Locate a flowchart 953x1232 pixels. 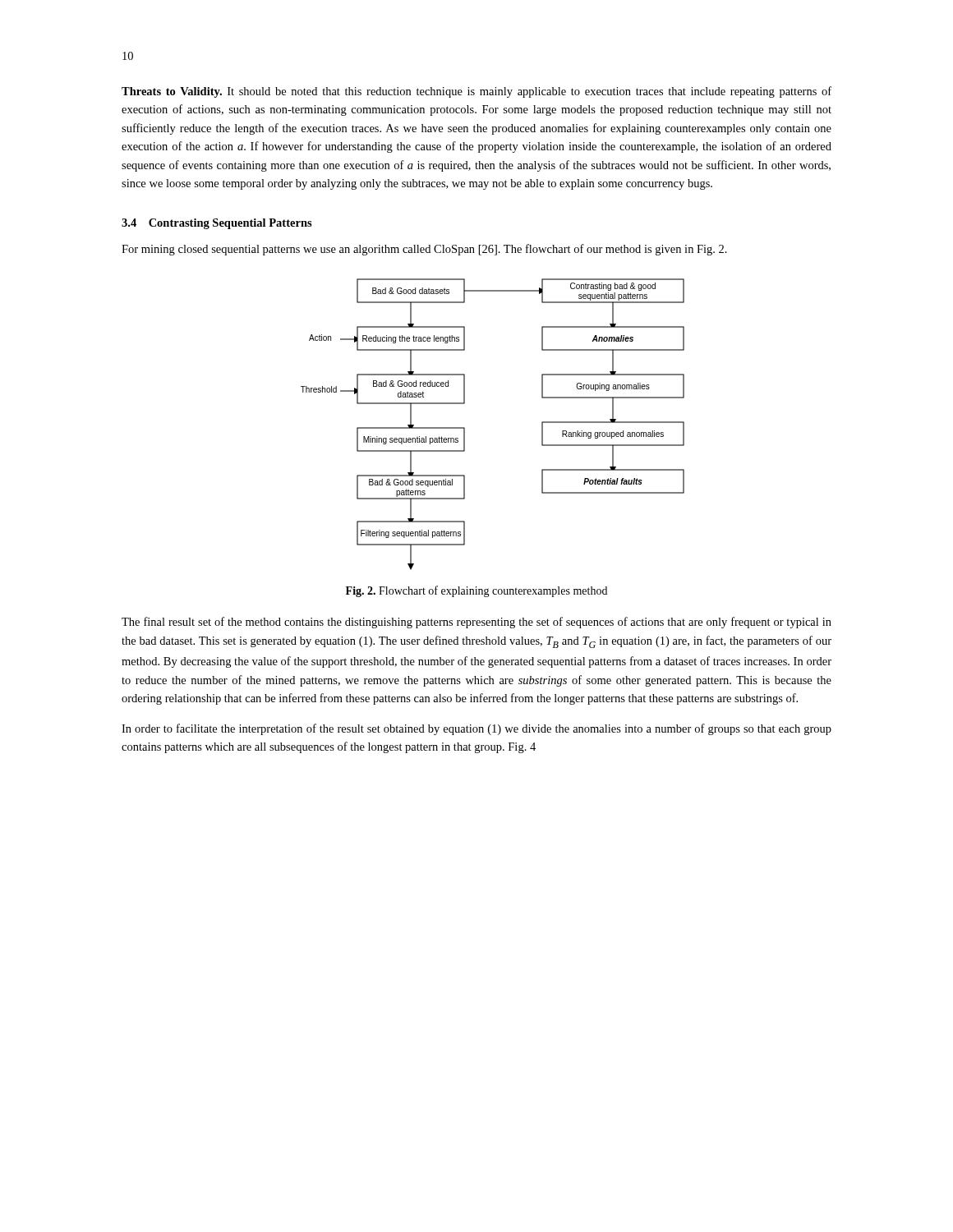click(476, 425)
